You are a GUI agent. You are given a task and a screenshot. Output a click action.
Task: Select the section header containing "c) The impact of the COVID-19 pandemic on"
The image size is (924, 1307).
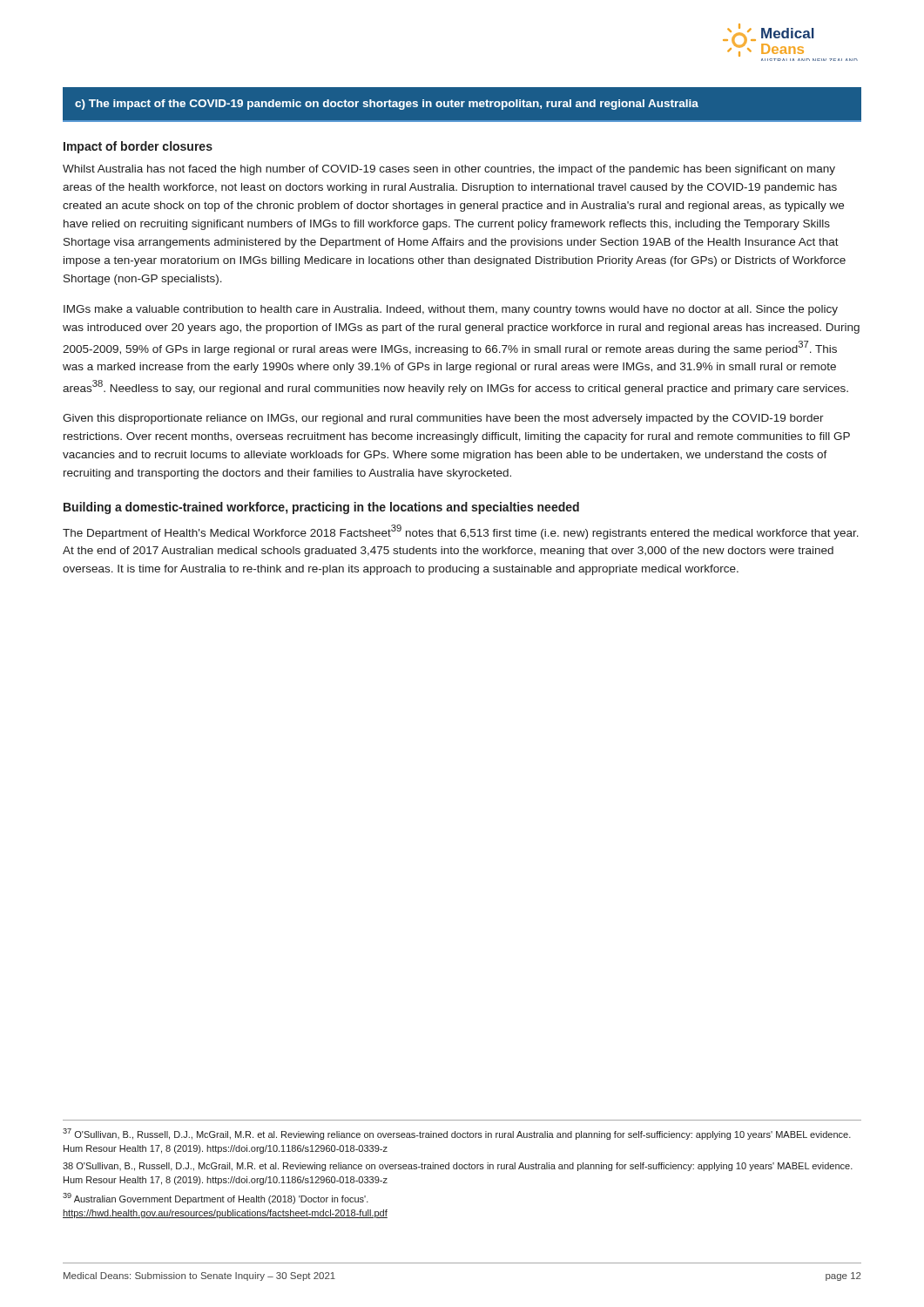tap(387, 103)
